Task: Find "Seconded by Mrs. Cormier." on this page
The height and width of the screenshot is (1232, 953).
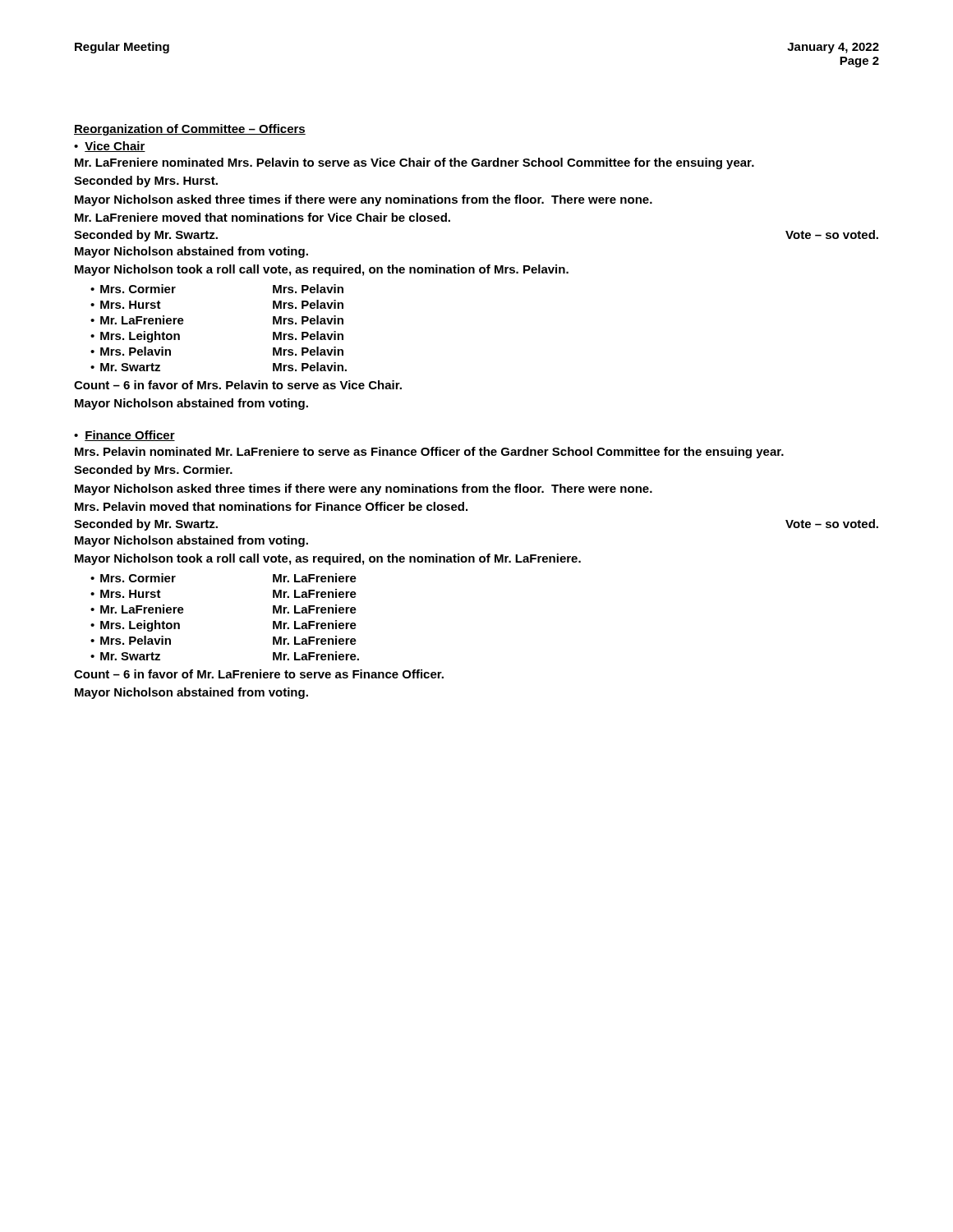Action: coord(153,470)
